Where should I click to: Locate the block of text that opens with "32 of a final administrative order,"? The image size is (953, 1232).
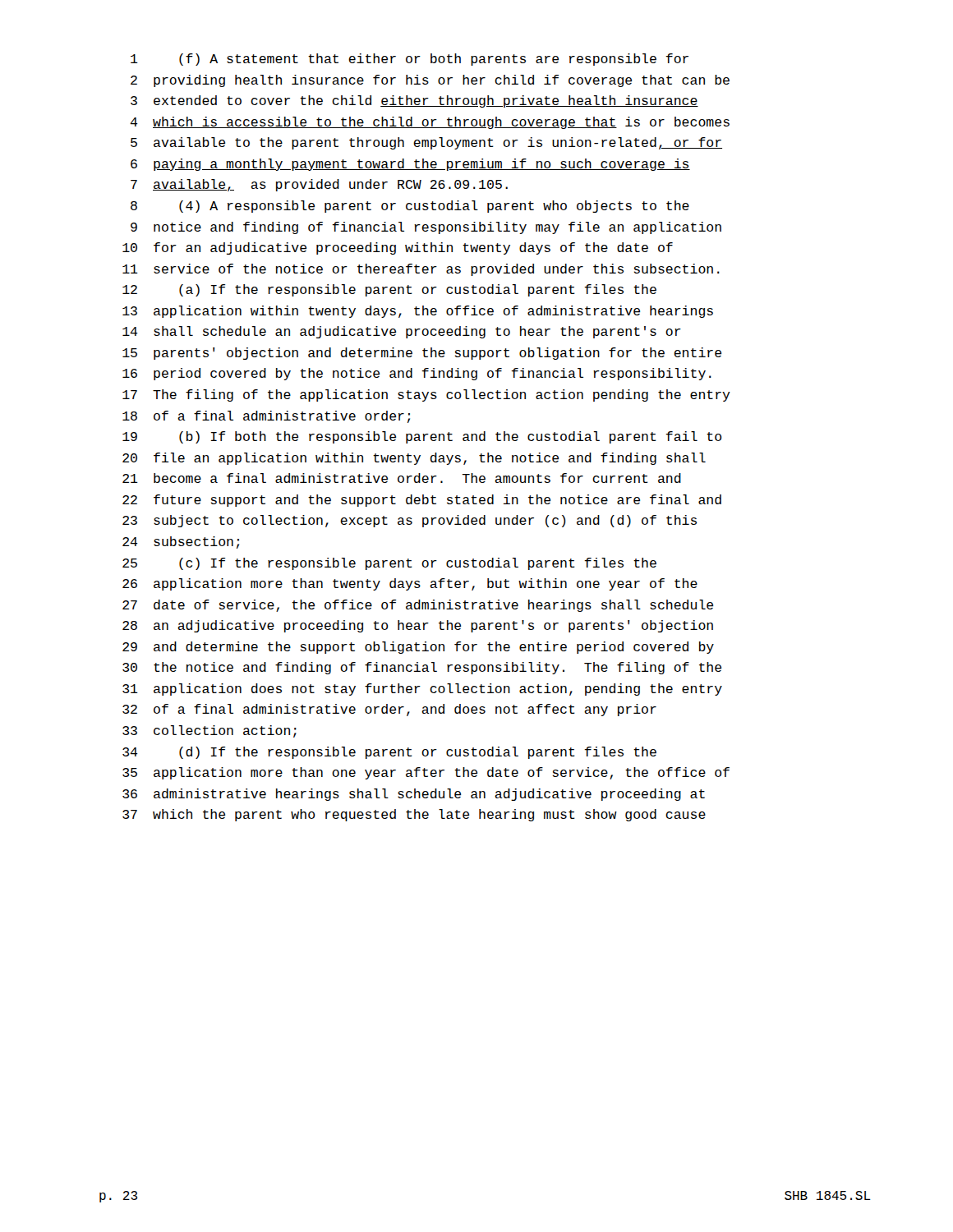[485, 711]
